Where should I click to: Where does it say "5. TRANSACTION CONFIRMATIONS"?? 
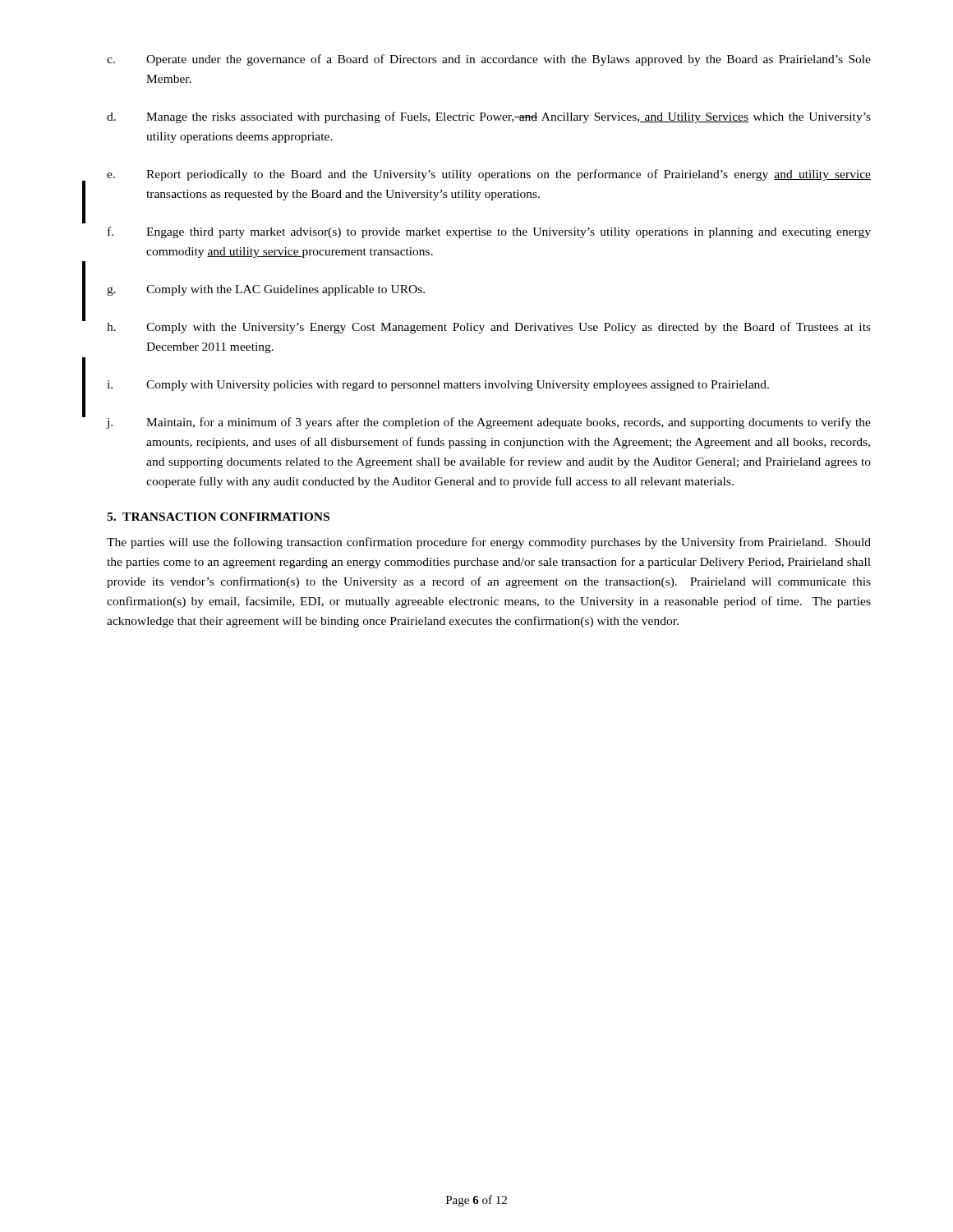pyautogui.click(x=218, y=516)
